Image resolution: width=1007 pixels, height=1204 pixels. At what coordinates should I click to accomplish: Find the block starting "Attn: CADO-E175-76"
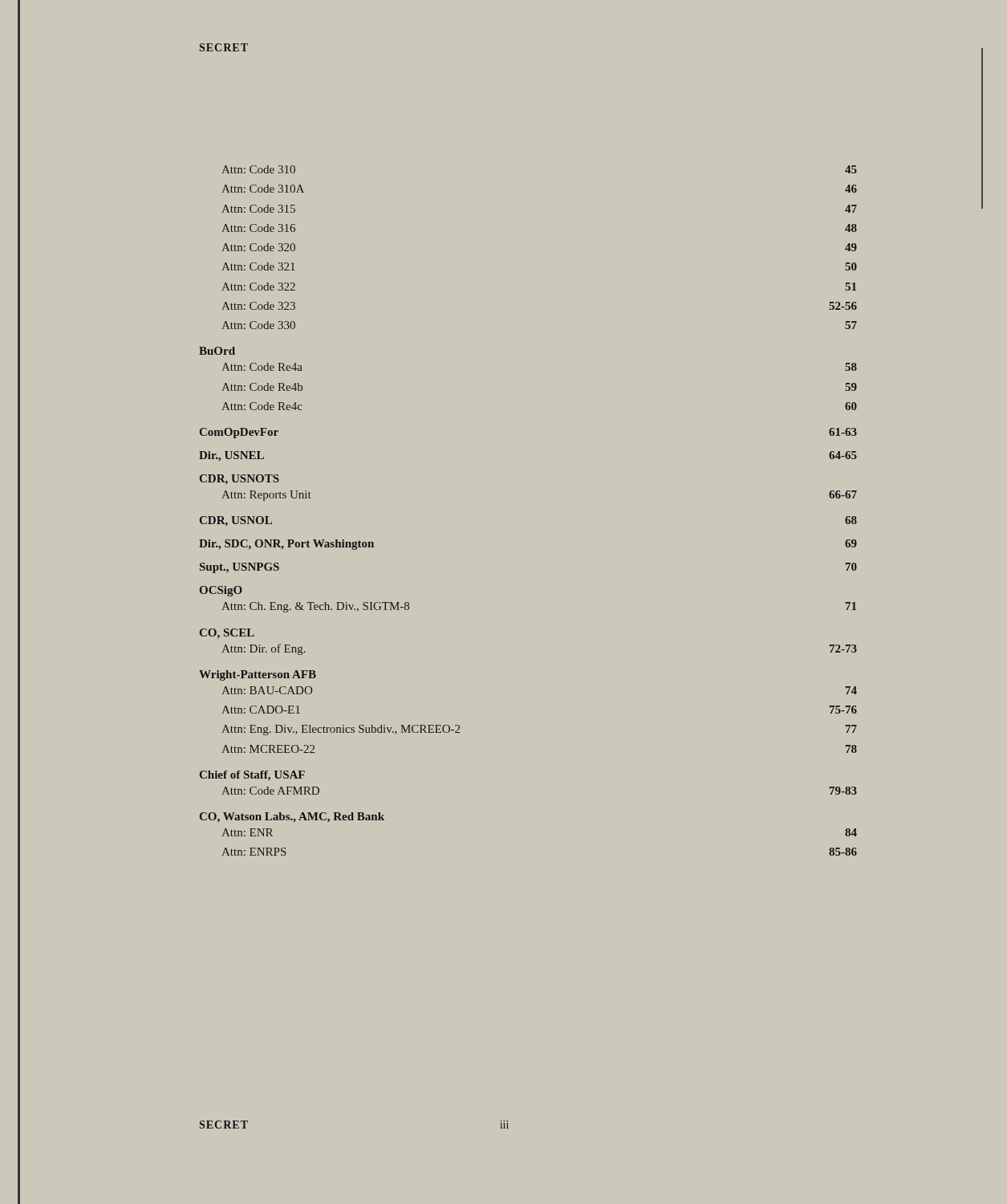pos(262,709)
